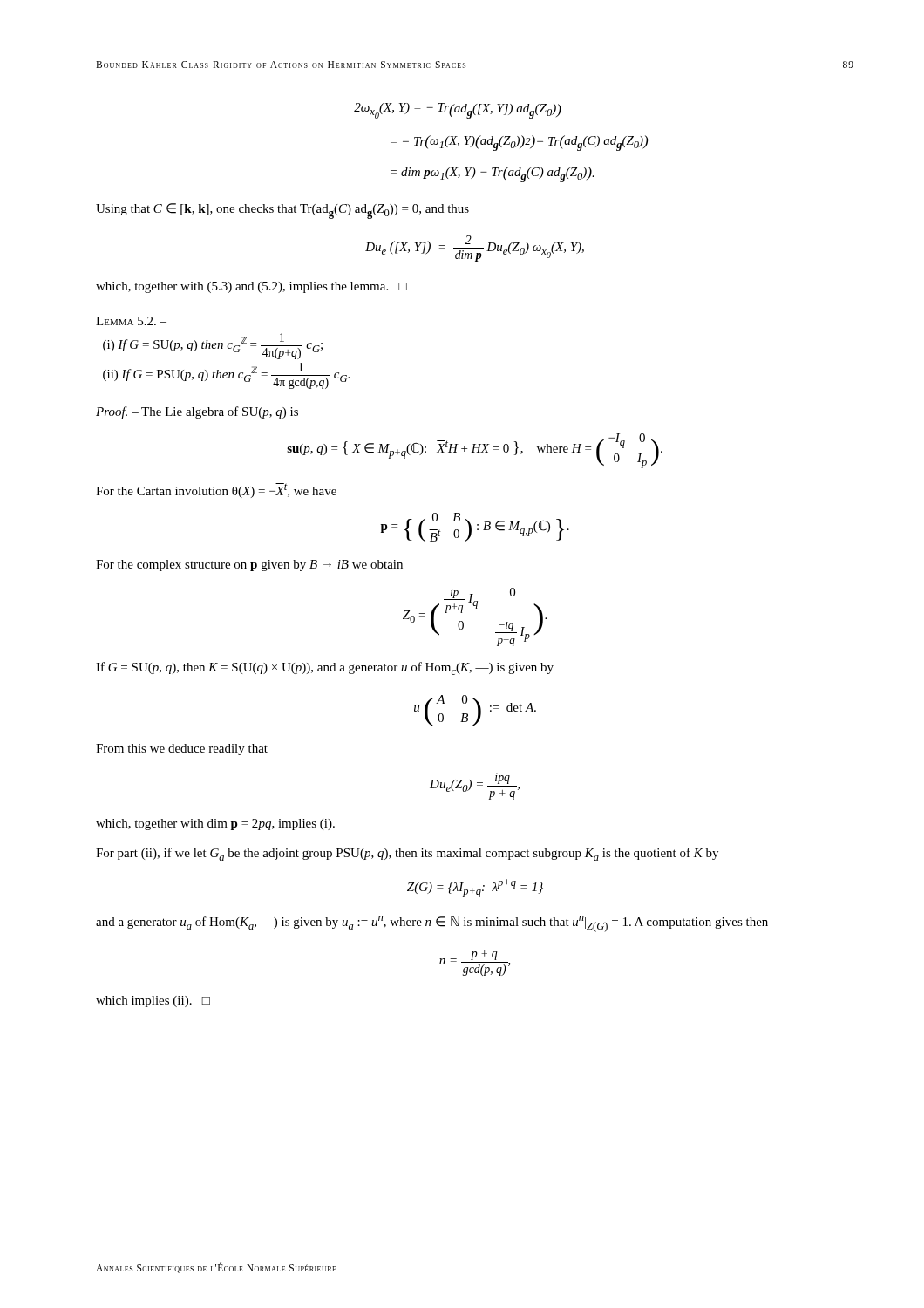Where is the passage that starts "Proof. – The Lie algebra of SU(p, q)"?

[197, 412]
